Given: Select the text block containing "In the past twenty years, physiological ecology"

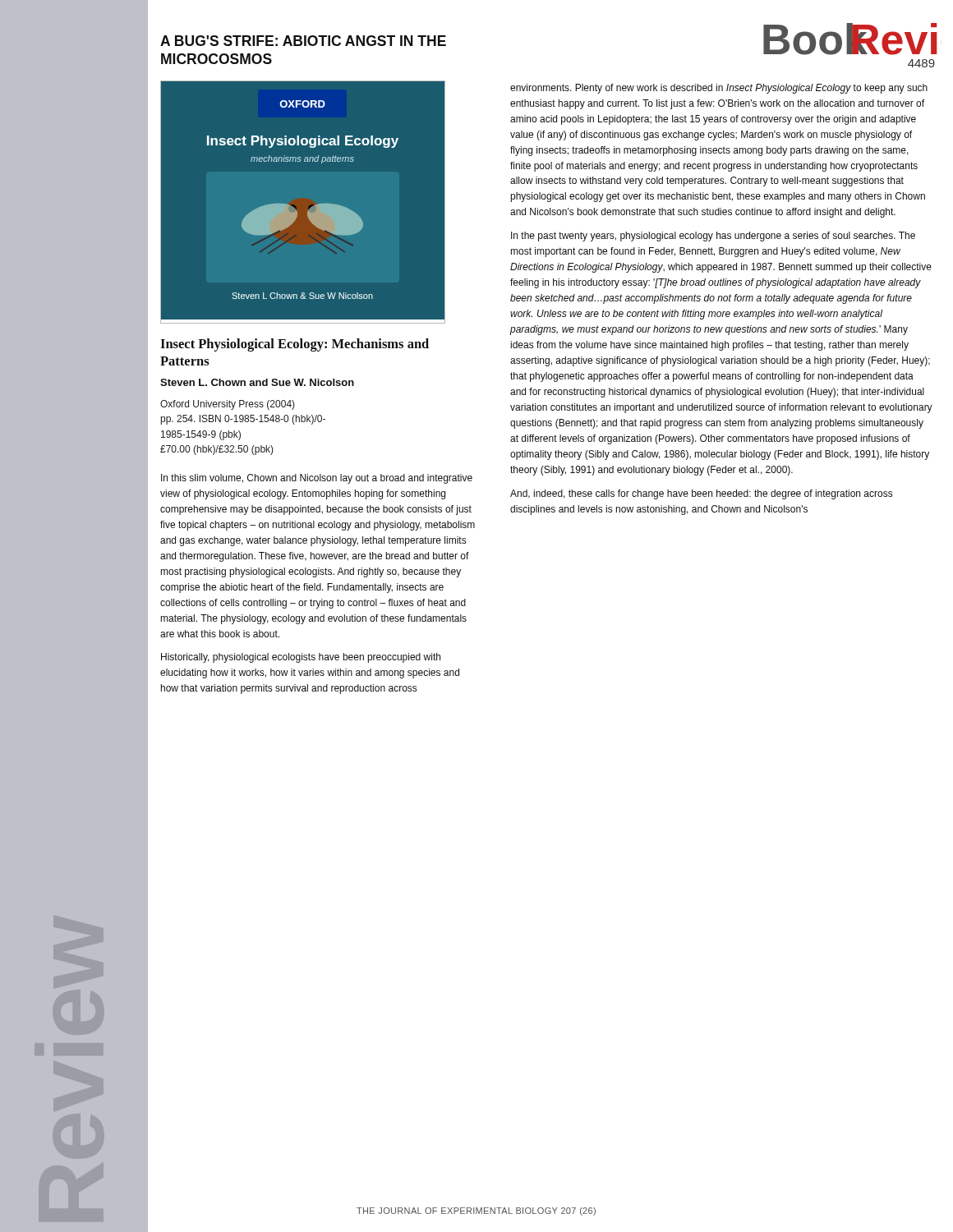Looking at the screenshot, I should [721, 353].
